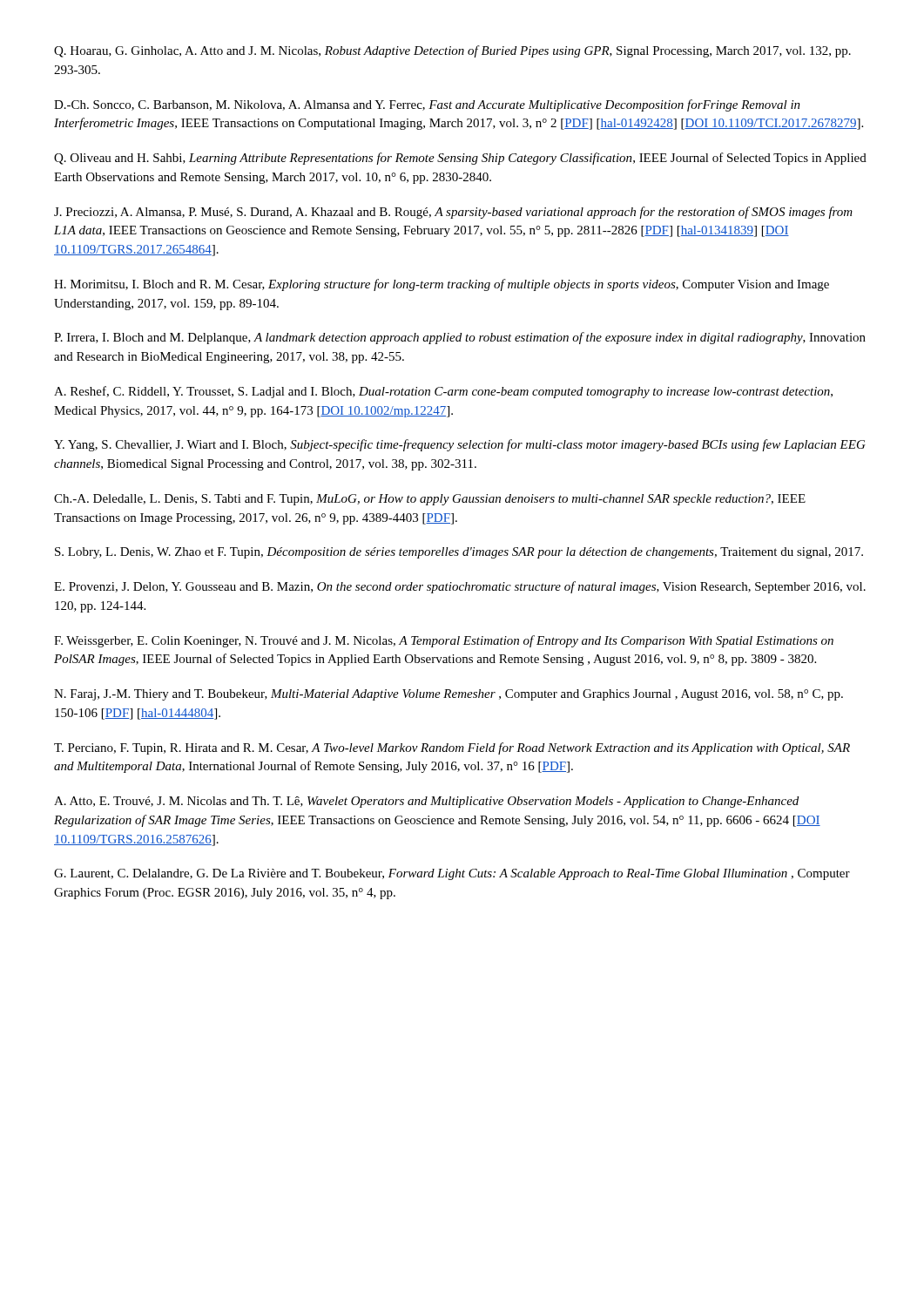Click on the text block starting "D.-Ch. Soncco, C. Barbanson, M."
The height and width of the screenshot is (1307, 924).
(459, 114)
